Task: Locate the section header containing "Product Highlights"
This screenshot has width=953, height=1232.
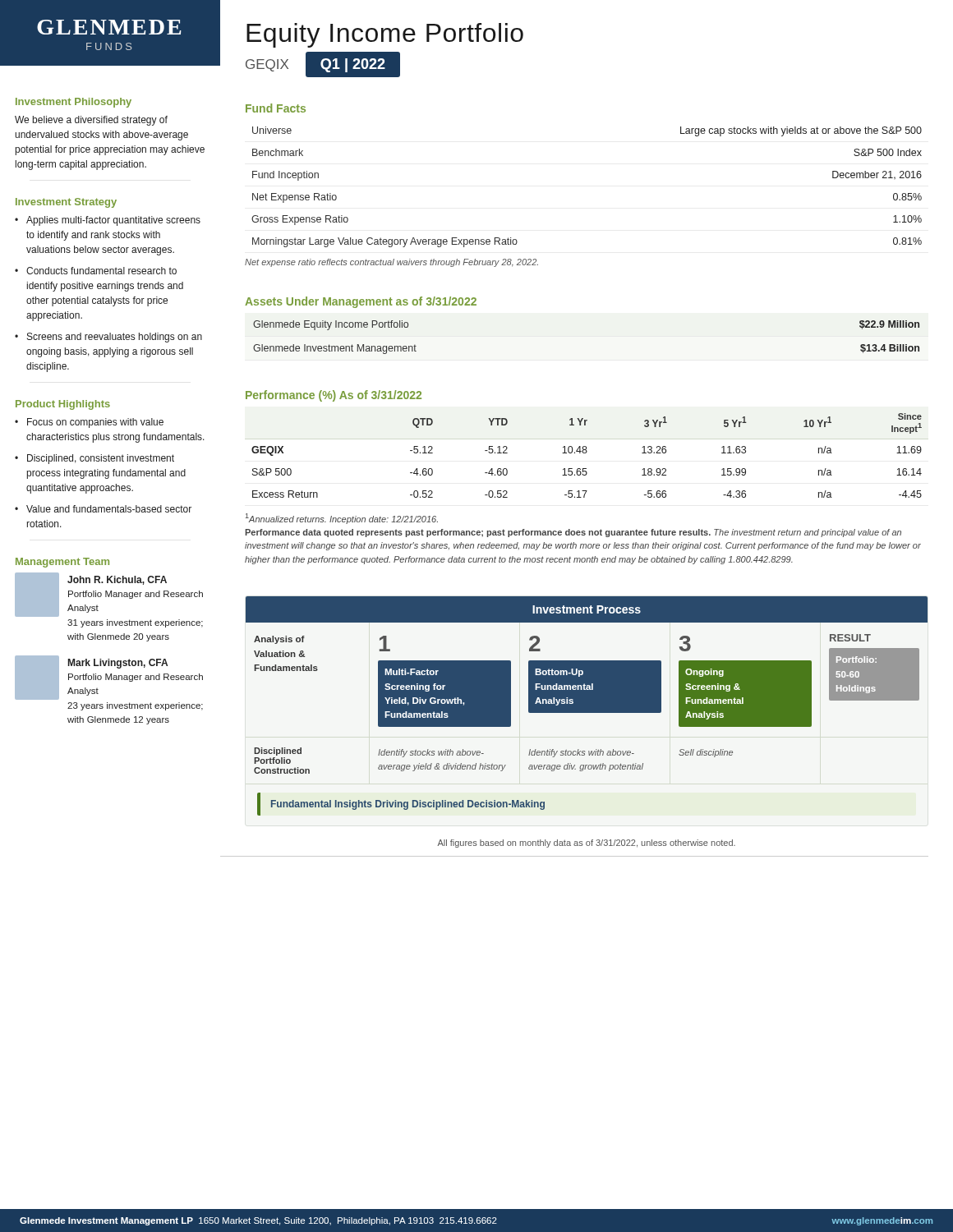Action: click(x=63, y=404)
